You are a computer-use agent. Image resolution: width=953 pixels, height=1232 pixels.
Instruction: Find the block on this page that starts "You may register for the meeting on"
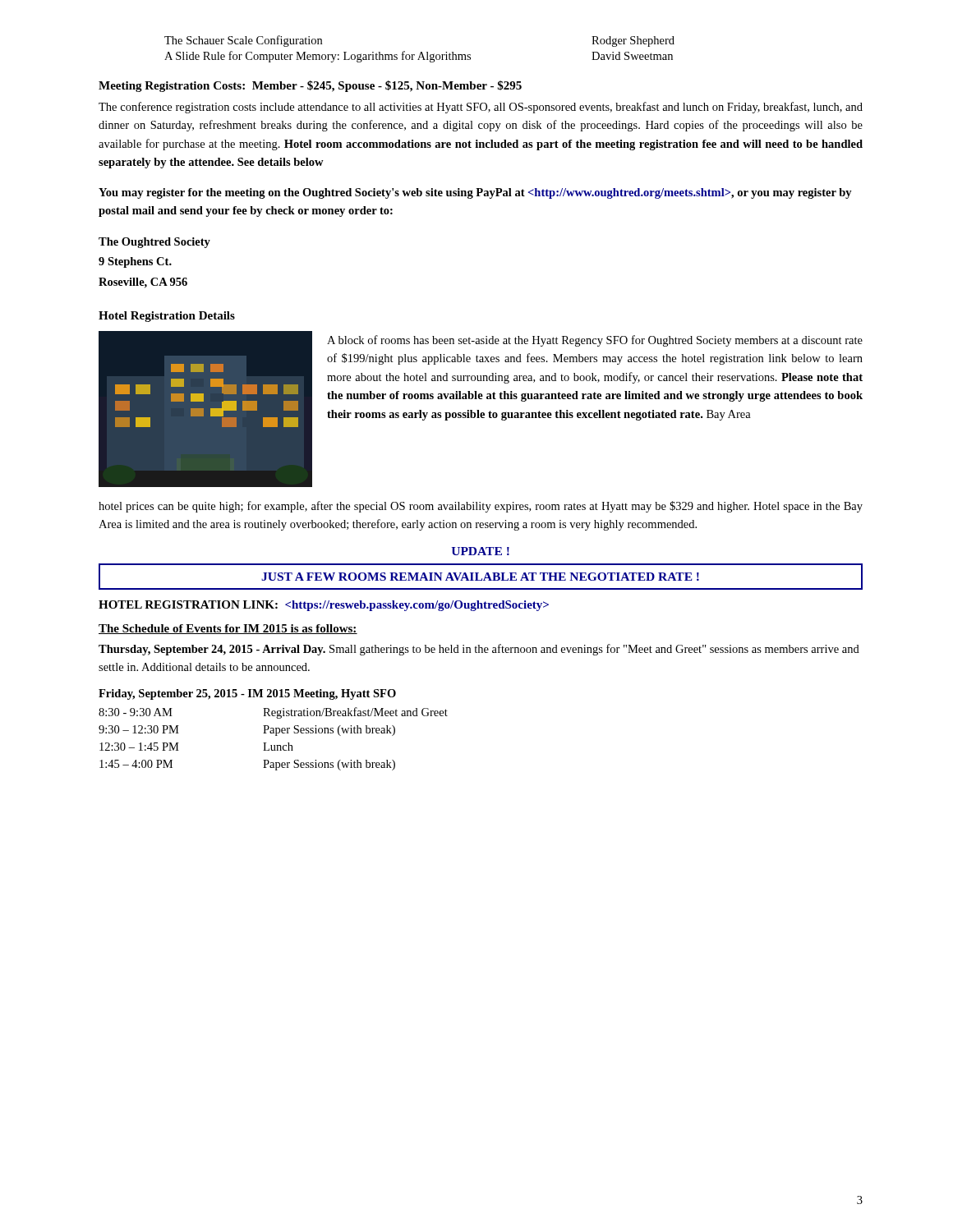(481, 201)
